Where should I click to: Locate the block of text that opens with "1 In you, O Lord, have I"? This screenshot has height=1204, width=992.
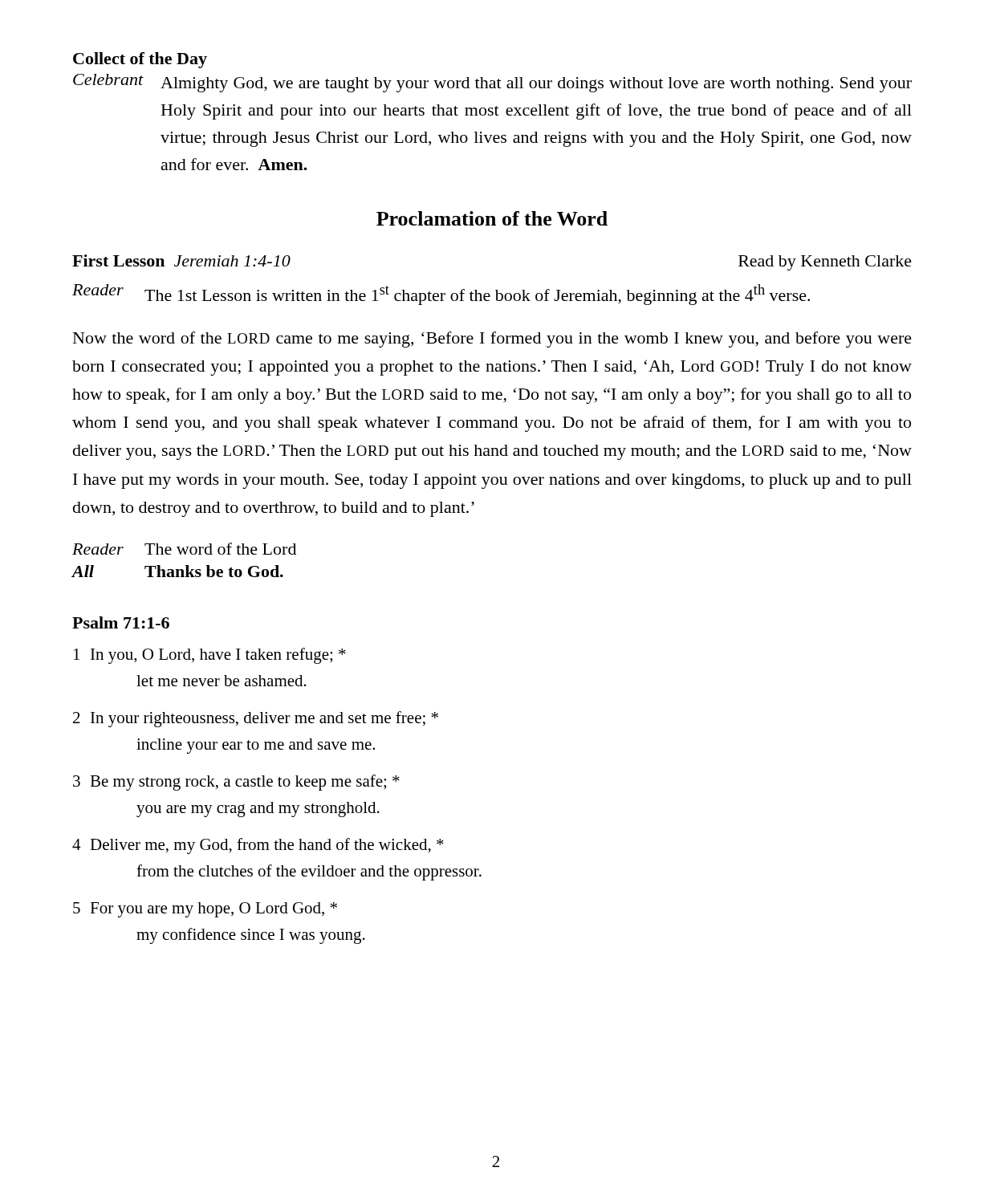tap(210, 656)
